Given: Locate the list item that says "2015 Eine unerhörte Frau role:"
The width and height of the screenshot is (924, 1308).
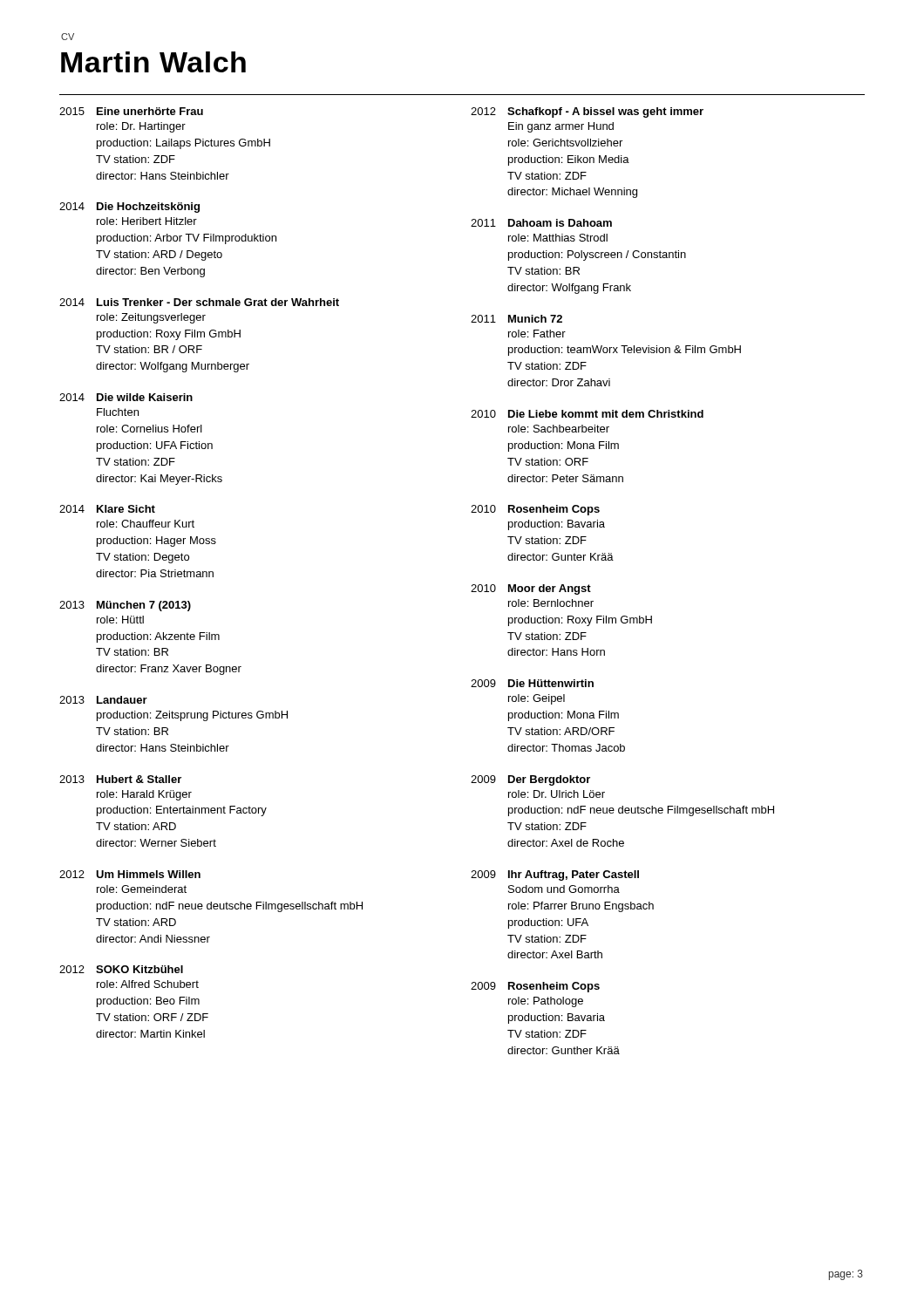Looking at the screenshot, I should (252, 144).
